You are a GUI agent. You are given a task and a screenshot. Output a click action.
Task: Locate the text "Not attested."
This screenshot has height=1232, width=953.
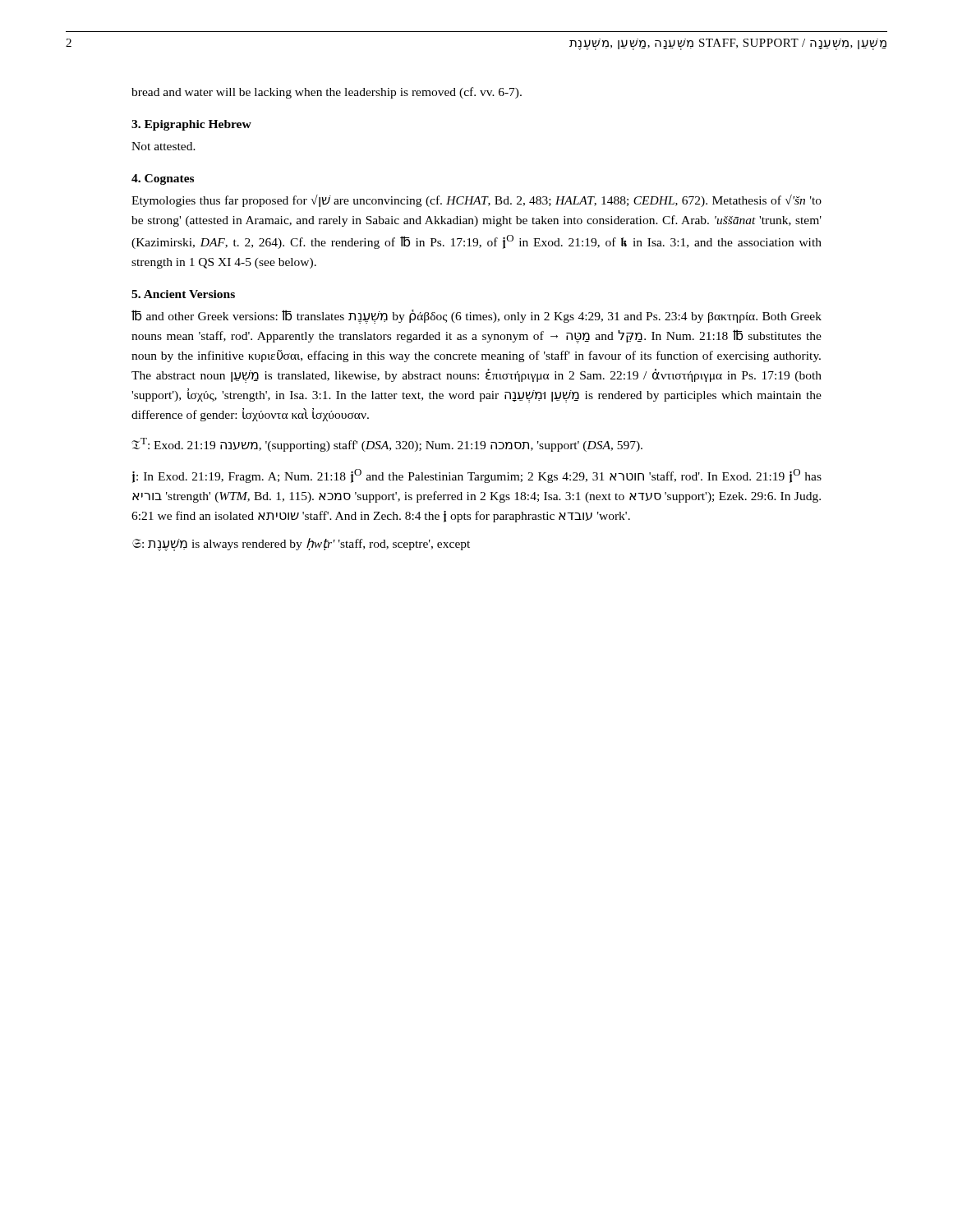pos(163,146)
